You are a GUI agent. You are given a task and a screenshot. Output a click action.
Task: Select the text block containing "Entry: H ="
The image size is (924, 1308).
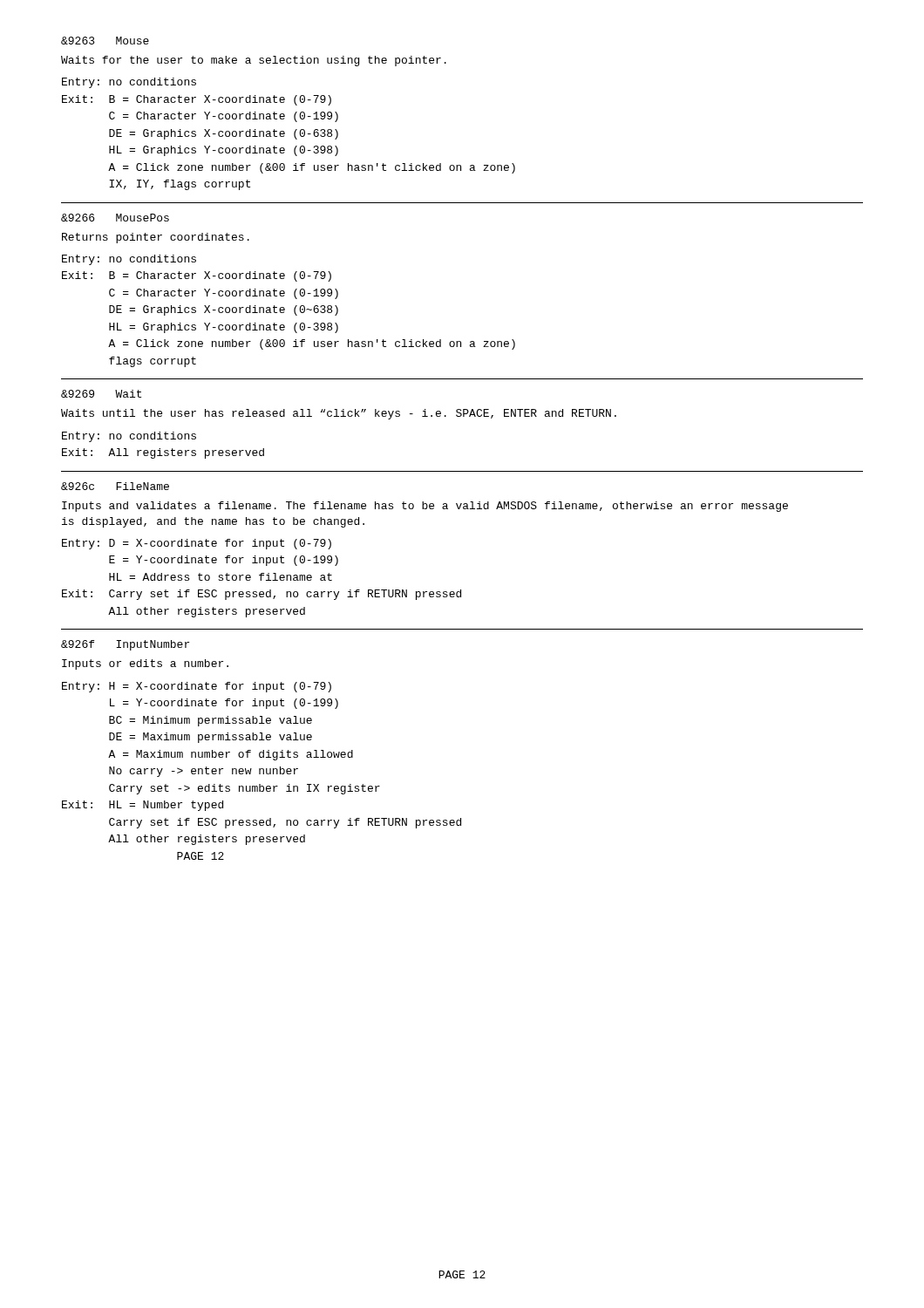262,771
